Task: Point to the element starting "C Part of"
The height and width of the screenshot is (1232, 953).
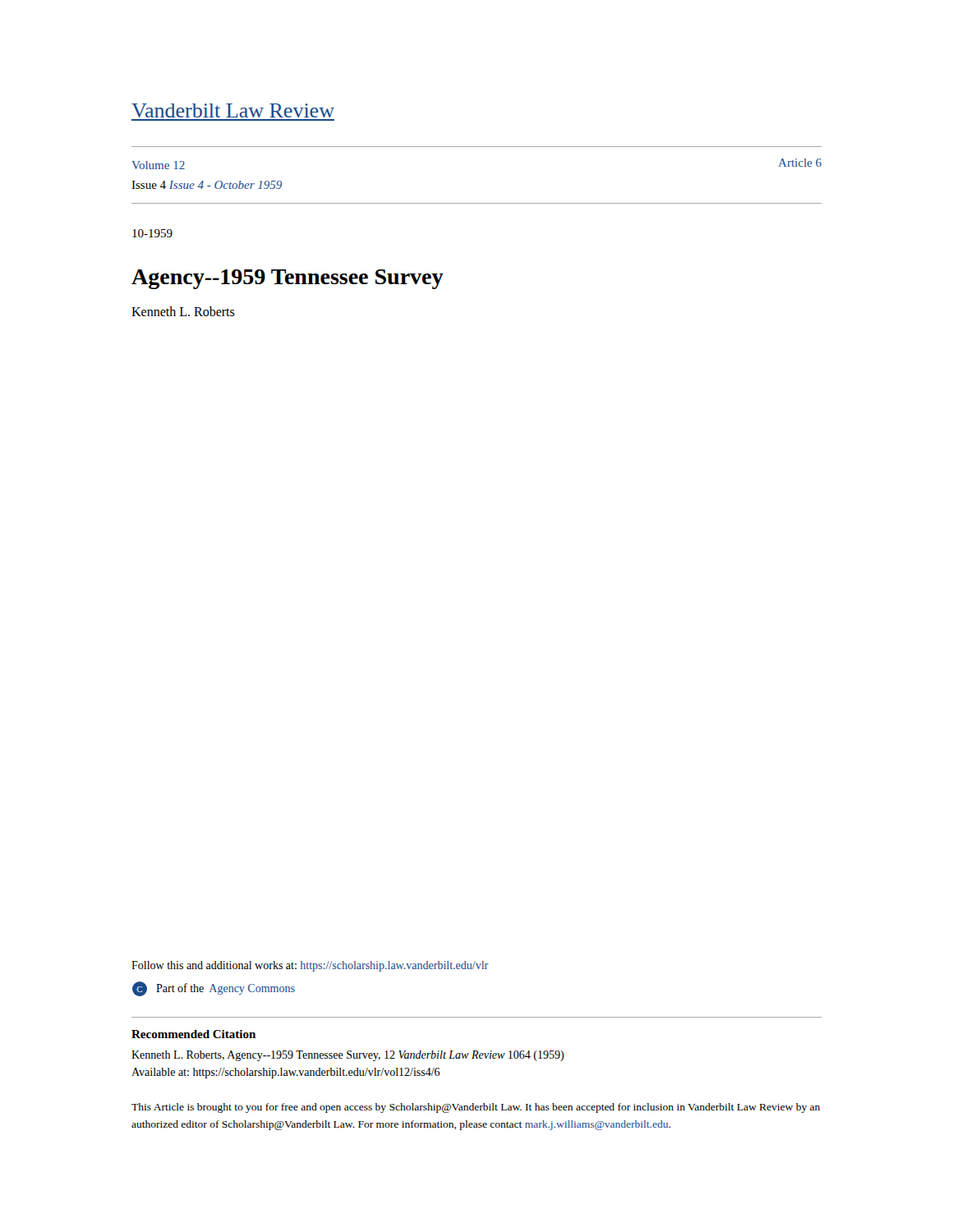Action: [214, 989]
